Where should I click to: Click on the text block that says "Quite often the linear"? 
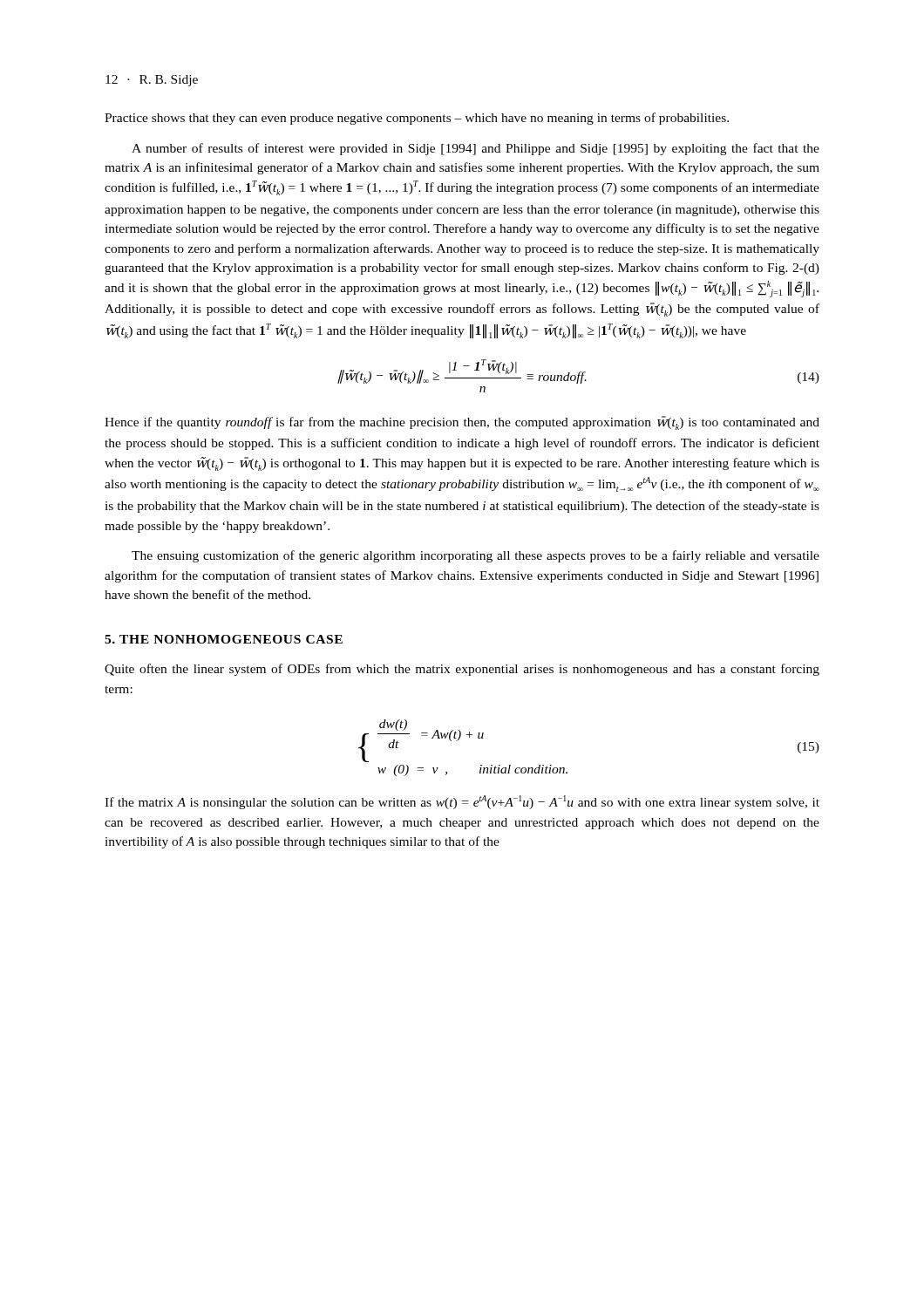(462, 679)
